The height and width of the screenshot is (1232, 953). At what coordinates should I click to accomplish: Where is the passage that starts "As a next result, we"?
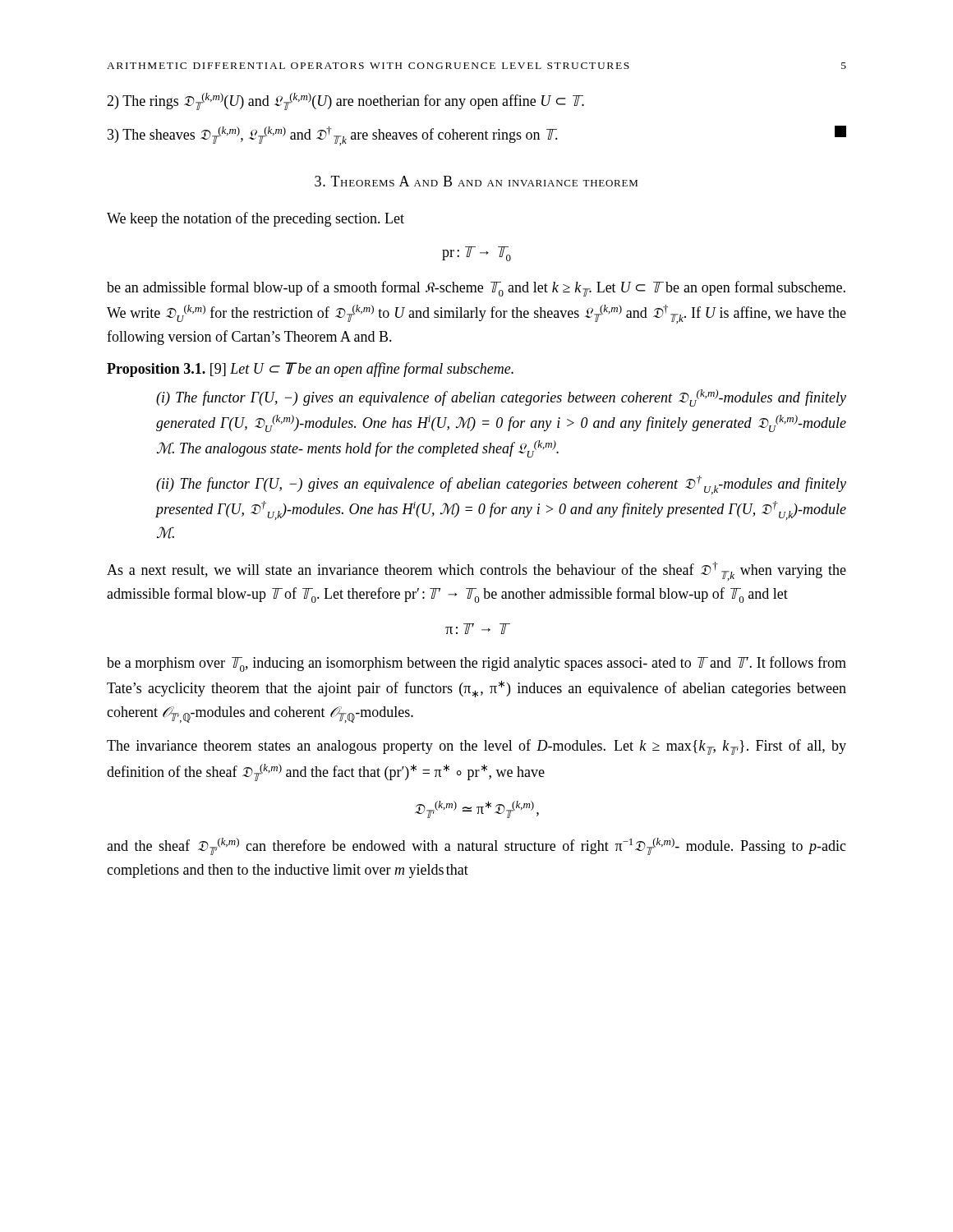pos(476,582)
